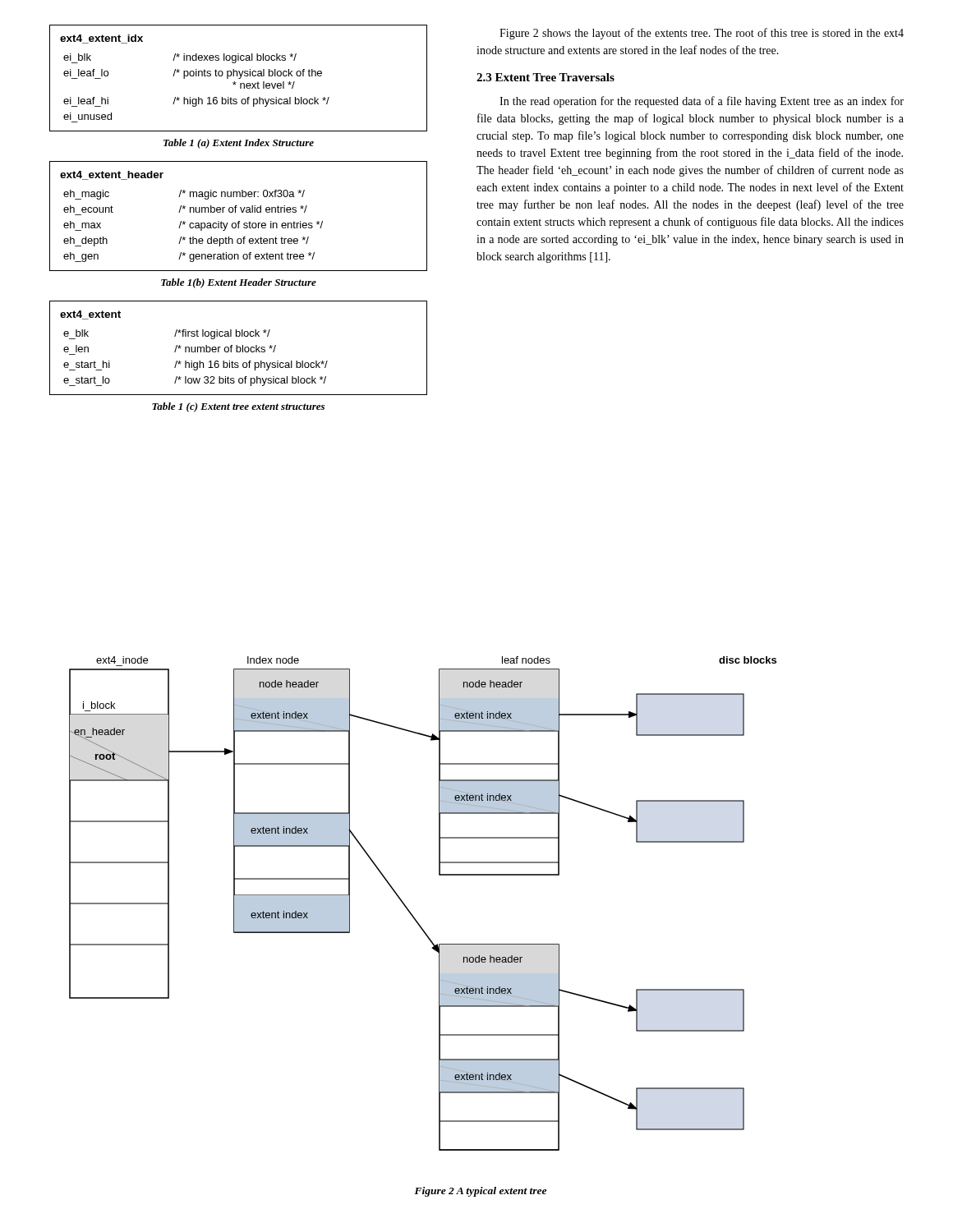Click on the table containing "/* the depth"
Viewport: 953px width, 1232px height.
click(x=238, y=216)
